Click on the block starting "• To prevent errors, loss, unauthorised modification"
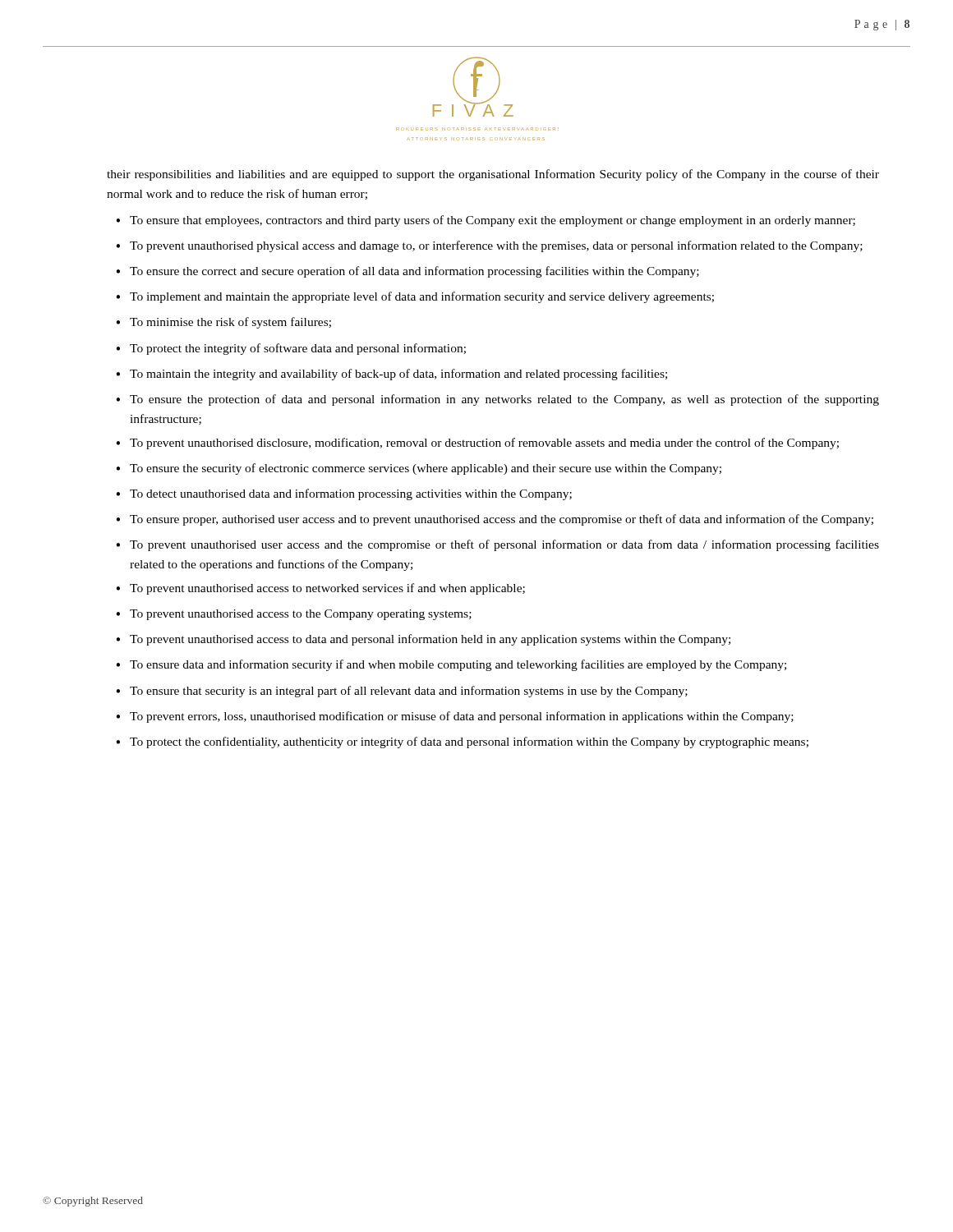 pos(493,717)
